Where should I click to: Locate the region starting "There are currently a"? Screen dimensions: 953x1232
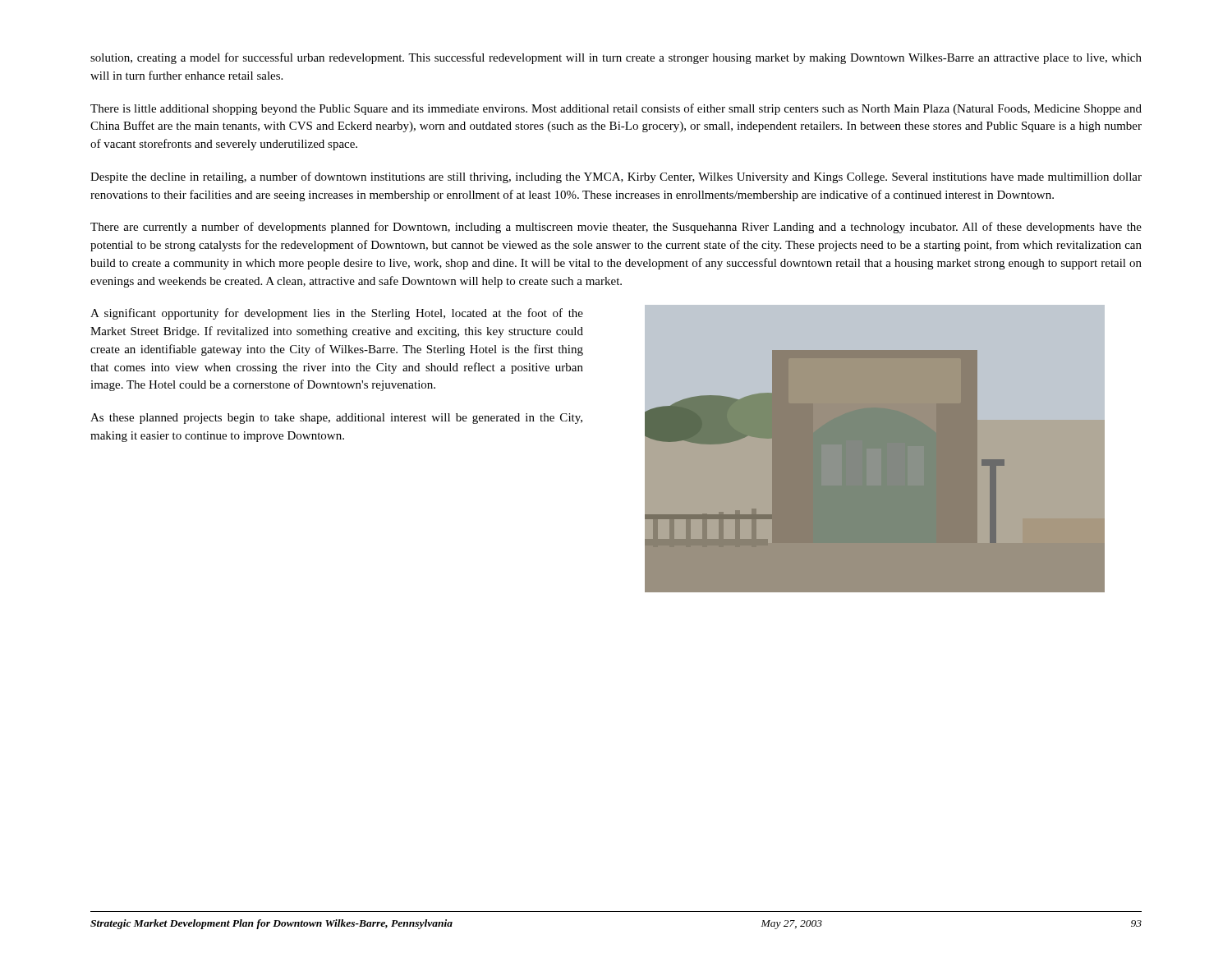[x=616, y=254]
